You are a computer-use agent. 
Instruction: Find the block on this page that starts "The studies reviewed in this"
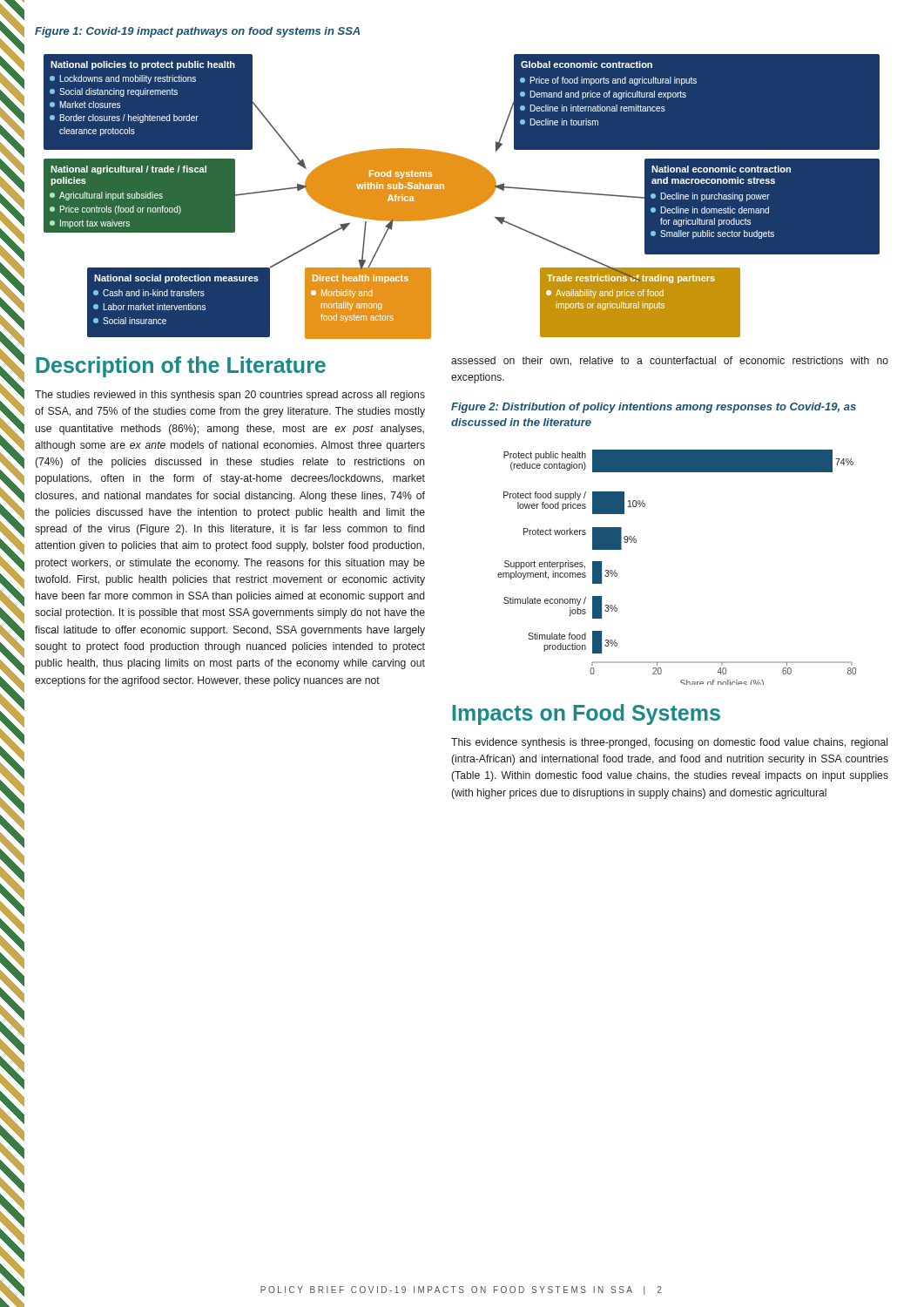click(x=230, y=537)
